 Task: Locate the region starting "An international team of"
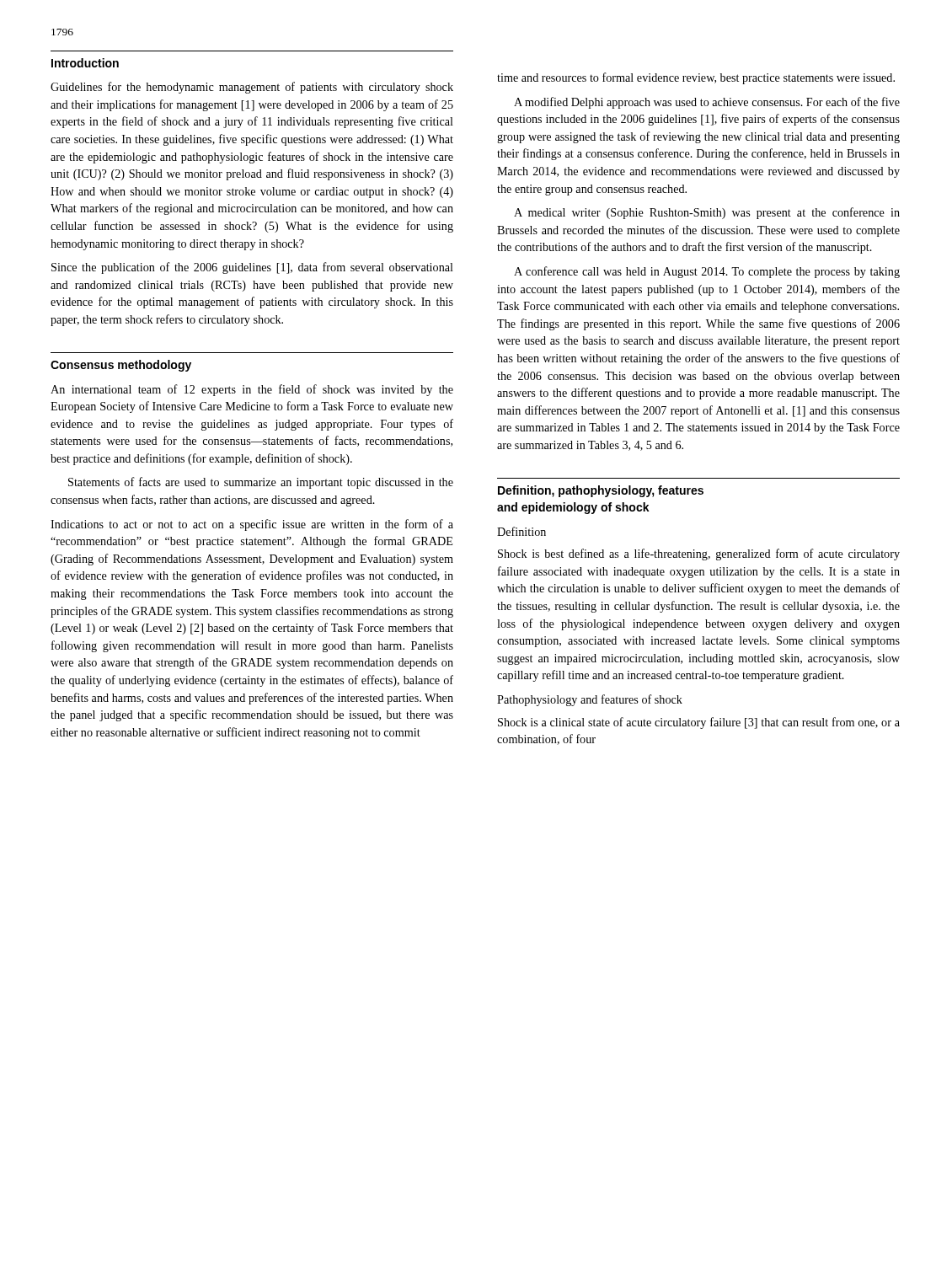[x=252, y=424]
